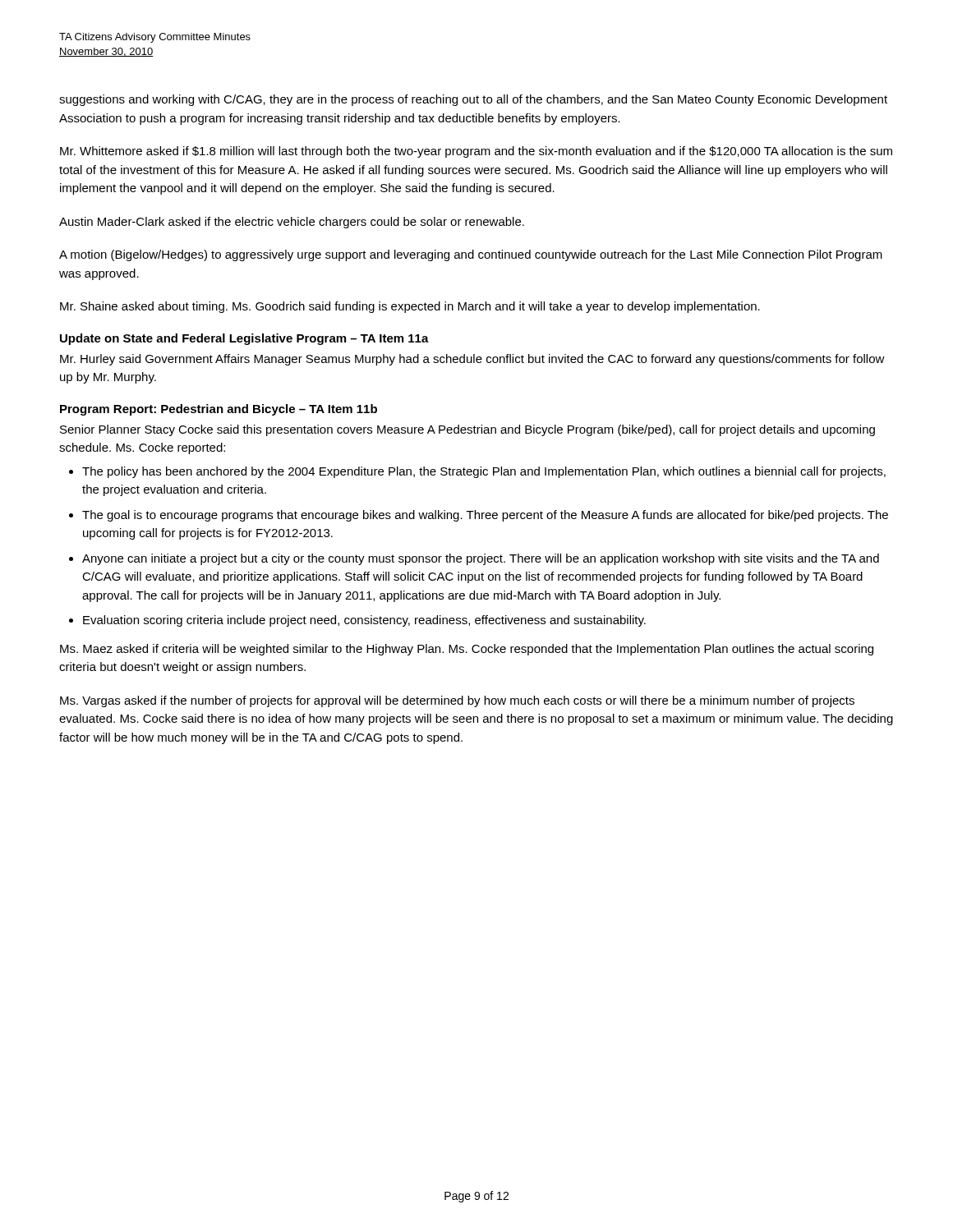Screen dimensions: 1232x953
Task: Find the passage starting "Program Report: Pedestrian and Bicycle –"
Action: point(218,408)
